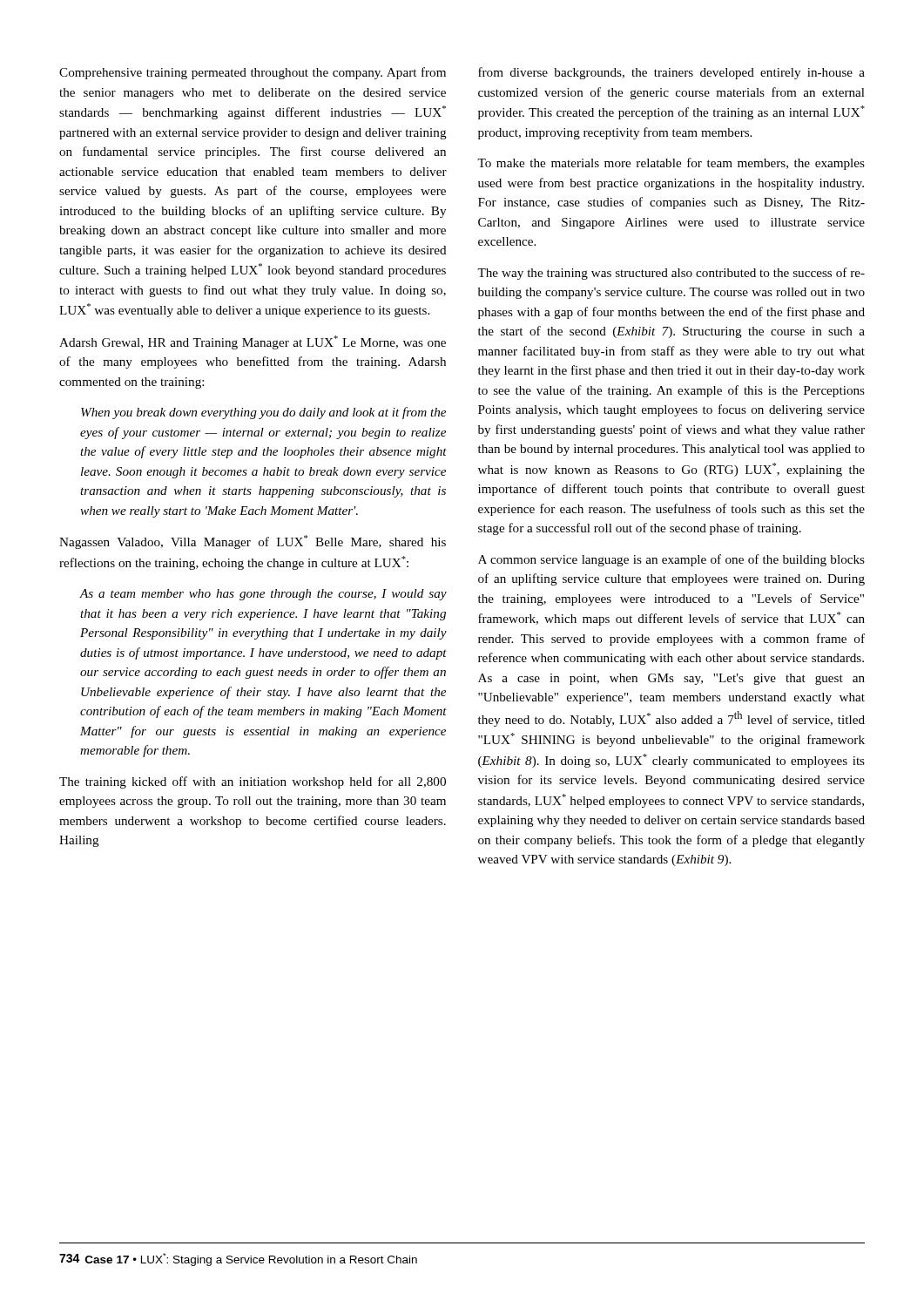The image size is (924, 1307).
Task: Locate the block of text that opens with "A common service language is an"
Action: (671, 710)
